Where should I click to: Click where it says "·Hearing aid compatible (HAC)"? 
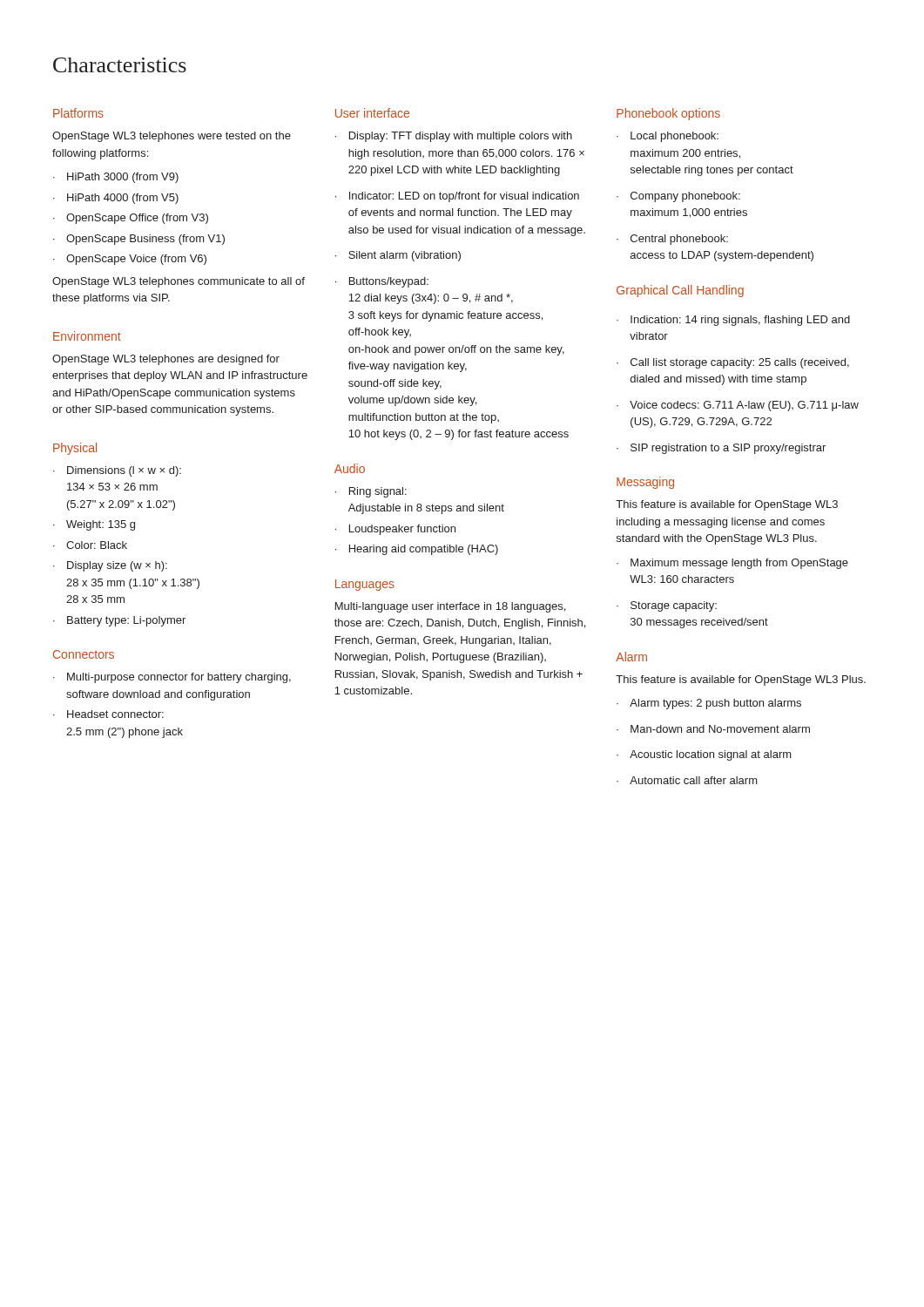[416, 549]
